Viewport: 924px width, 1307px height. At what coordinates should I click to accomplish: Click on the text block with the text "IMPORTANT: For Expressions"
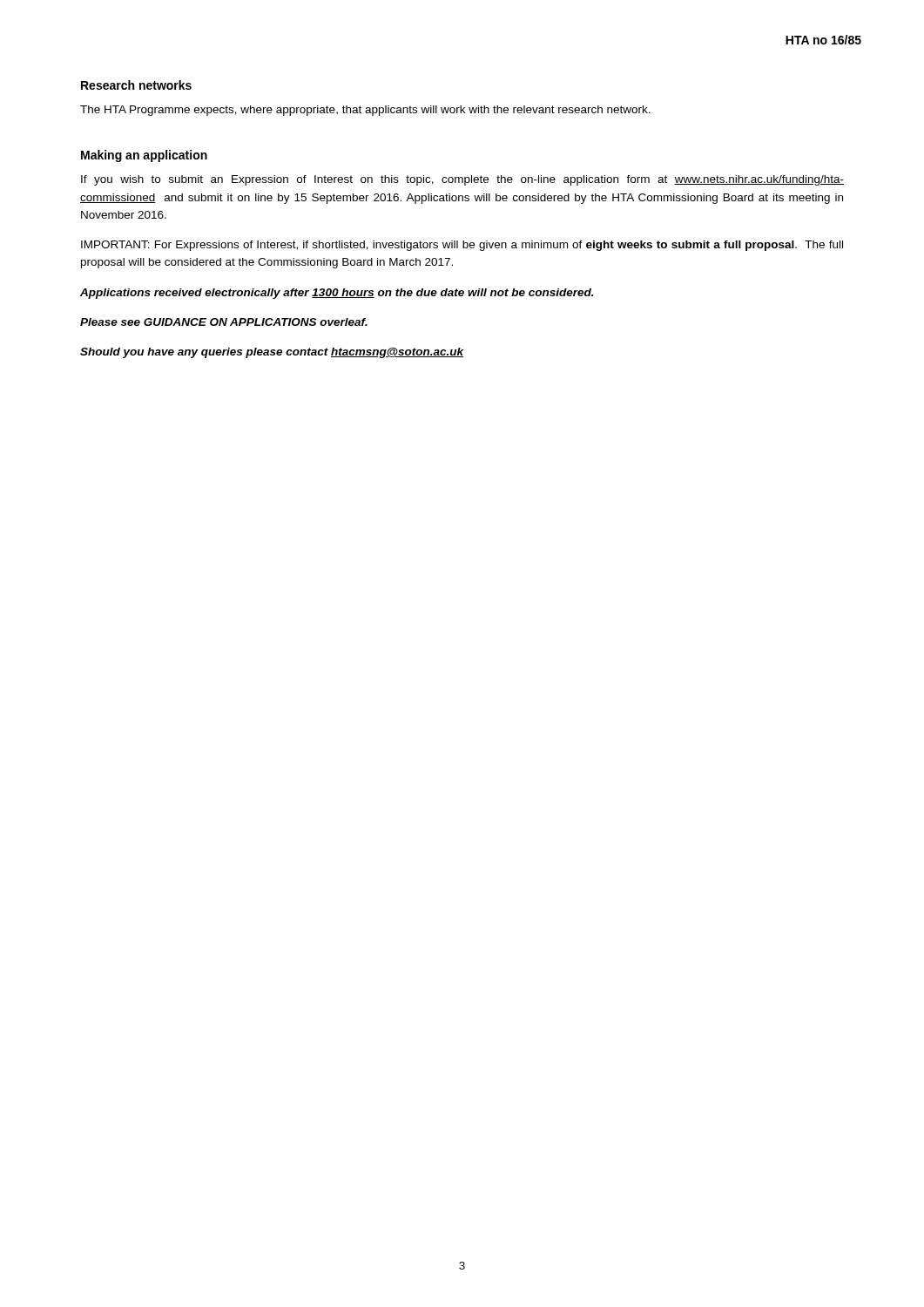point(462,253)
